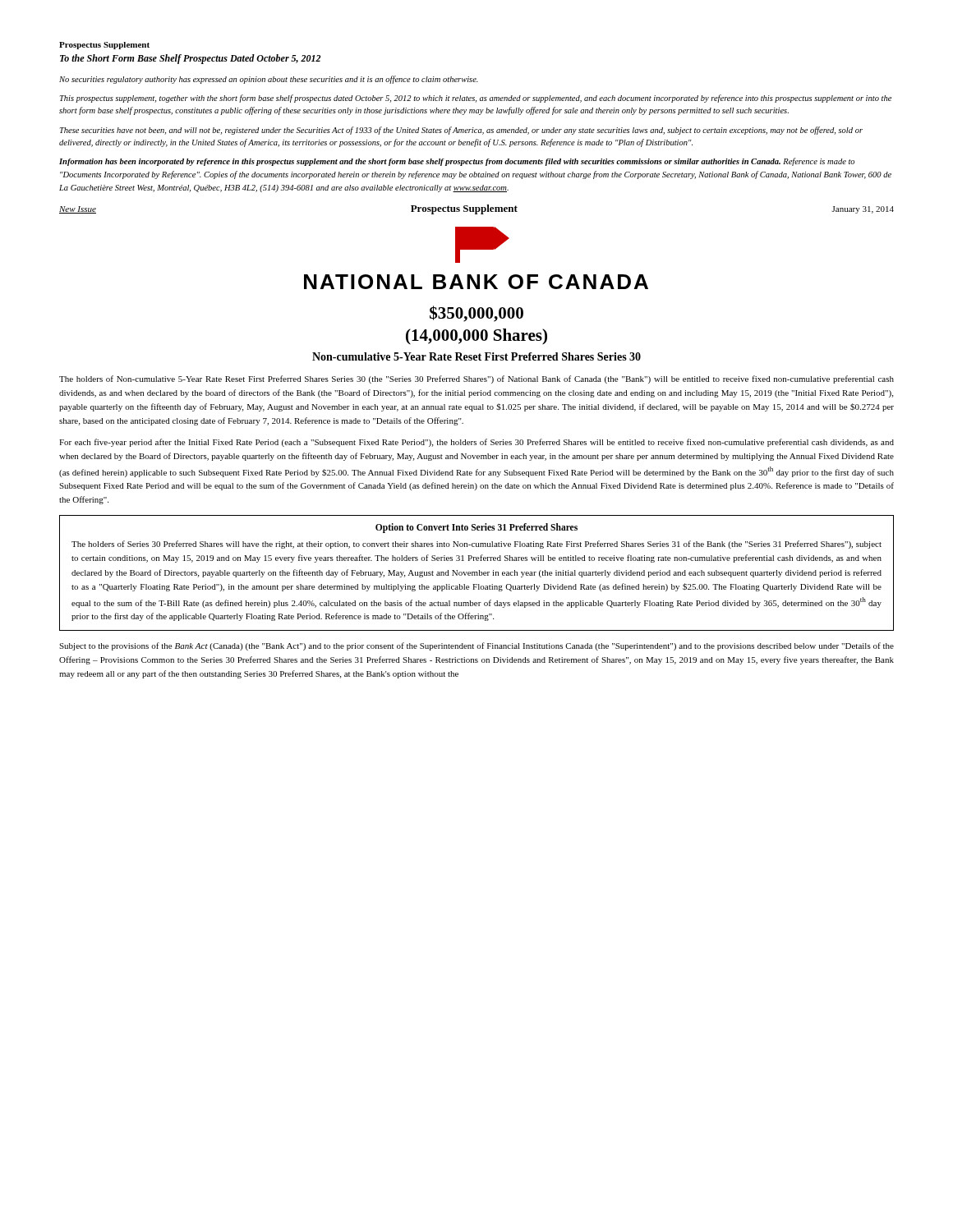This screenshot has height=1232, width=953.
Task: Click the passage that begins "This prospectus supplement, together with"
Action: tap(475, 105)
